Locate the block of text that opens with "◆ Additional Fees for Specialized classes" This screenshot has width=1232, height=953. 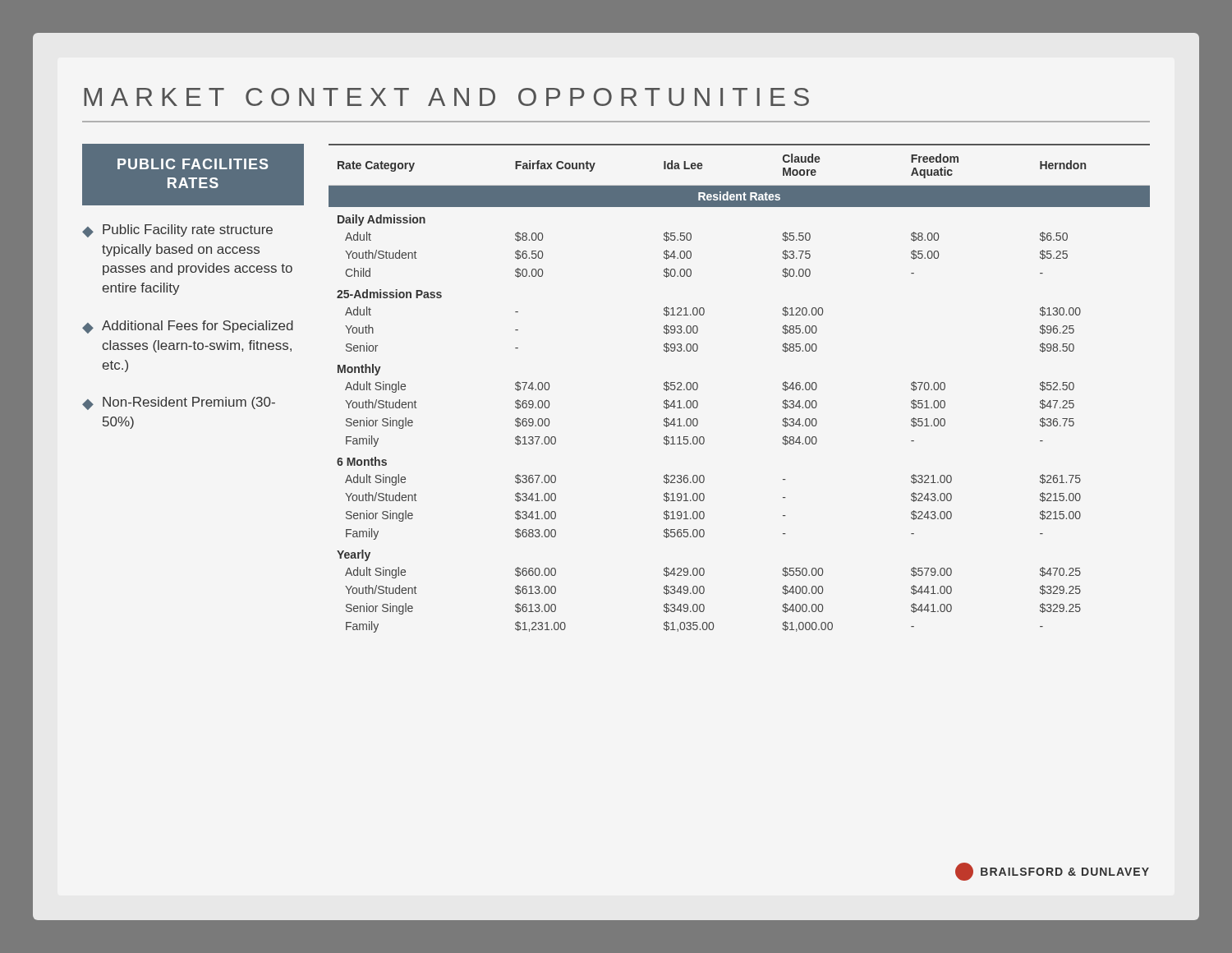tap(193, 346)
